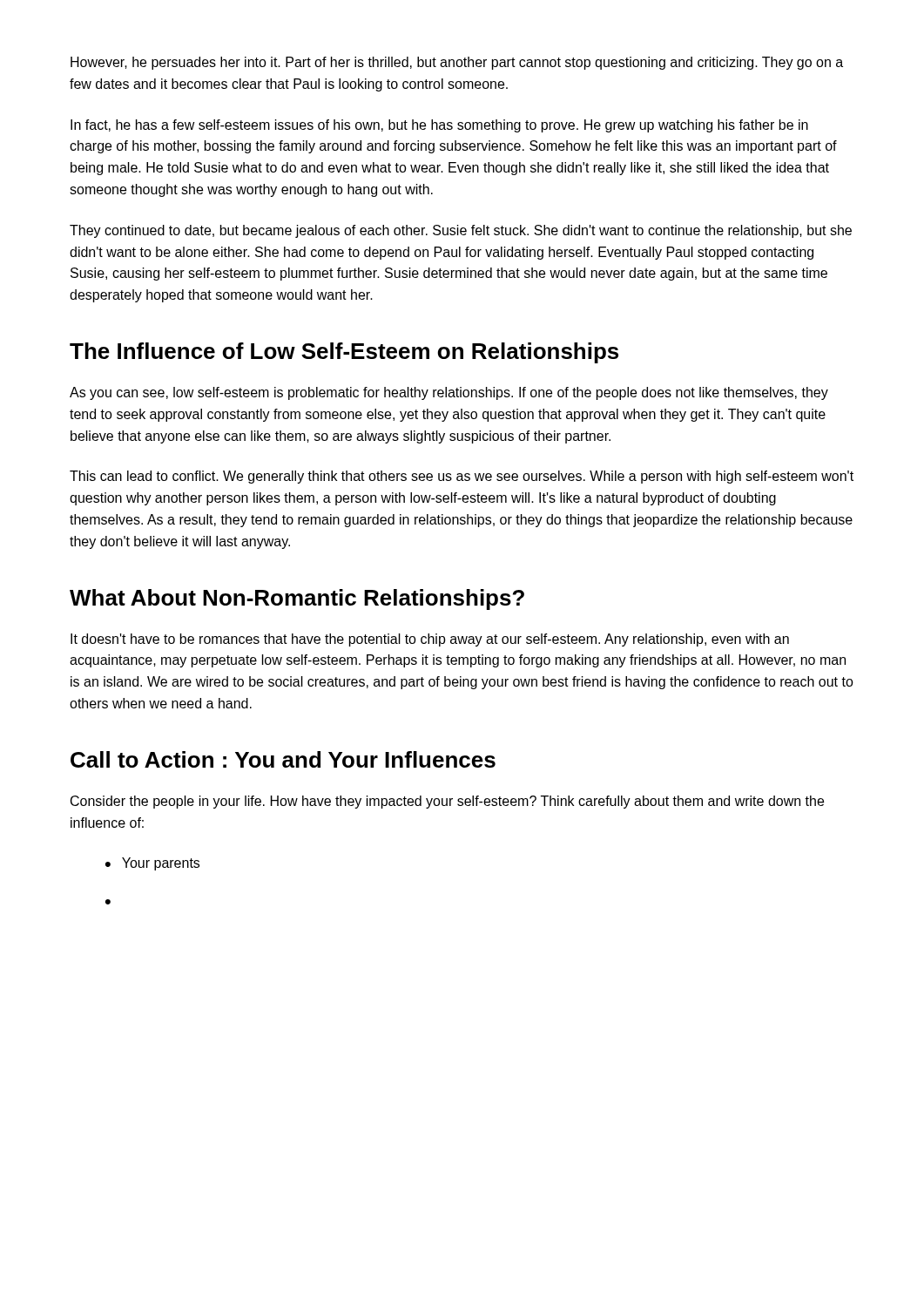Point to the passage starting "• Your parents"
The image size is (924, 1307).
[x=152, y=864]
